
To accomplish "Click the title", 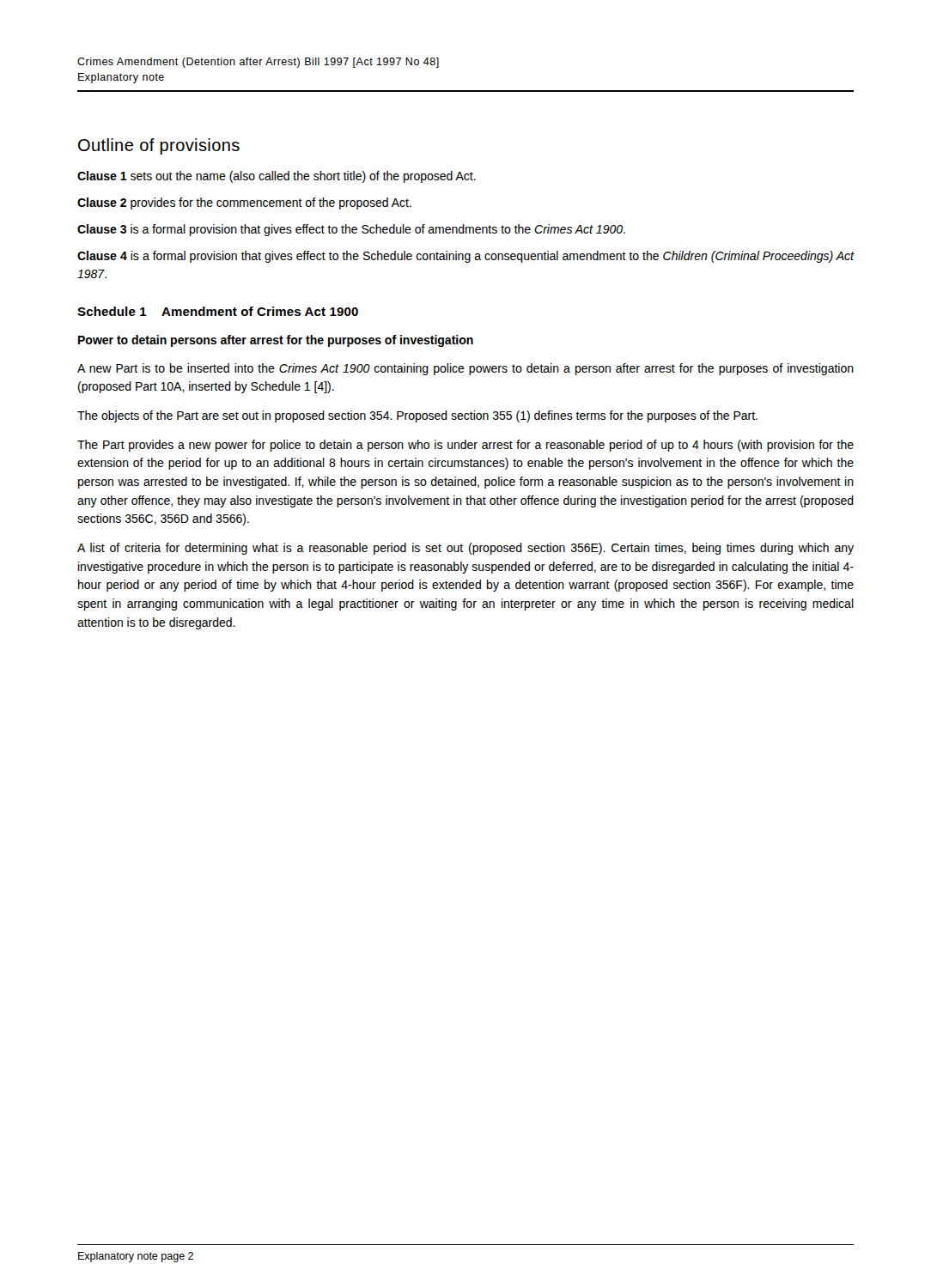I will [466, 146].
